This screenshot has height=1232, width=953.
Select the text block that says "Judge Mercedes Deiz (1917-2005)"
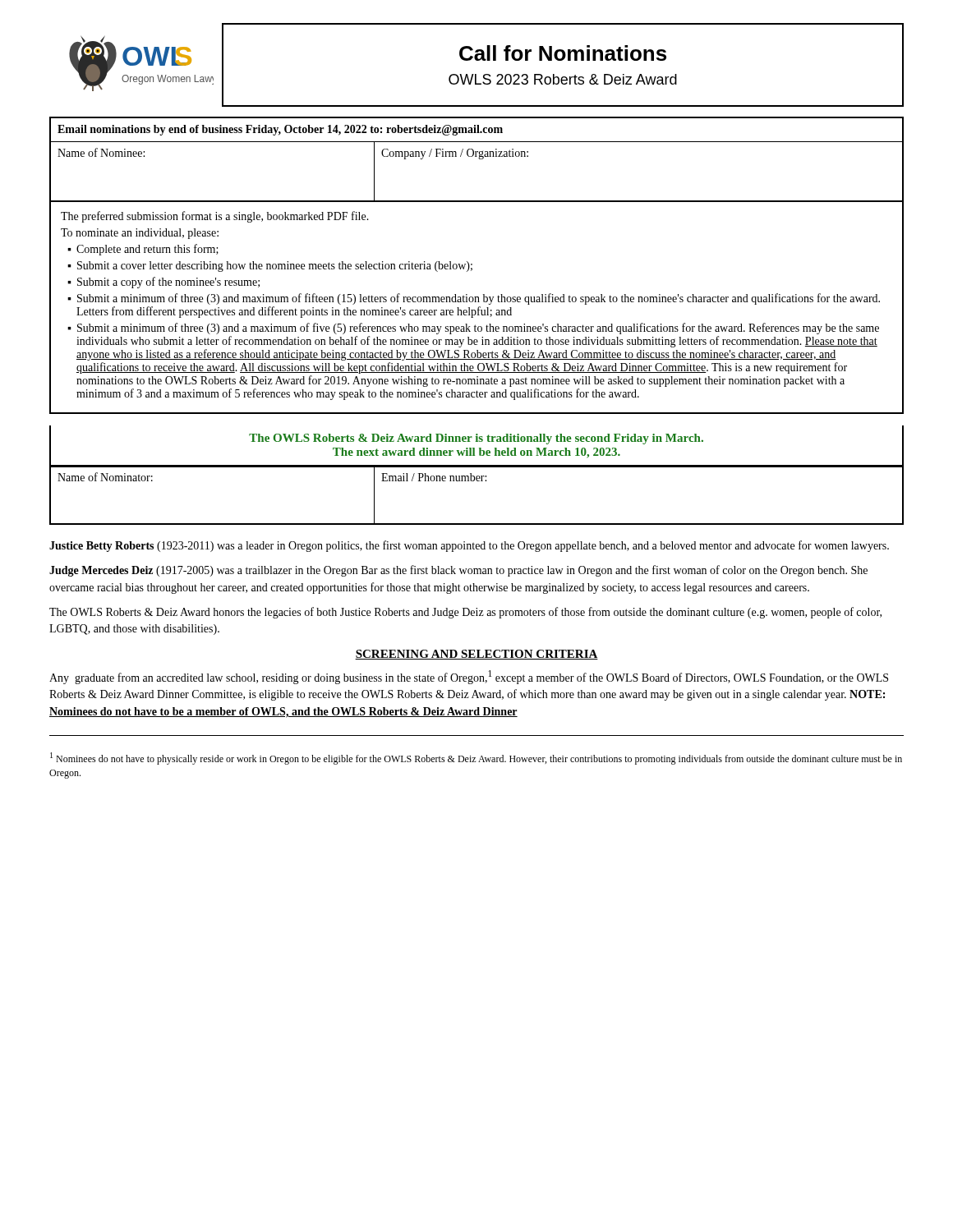point(459,579)
